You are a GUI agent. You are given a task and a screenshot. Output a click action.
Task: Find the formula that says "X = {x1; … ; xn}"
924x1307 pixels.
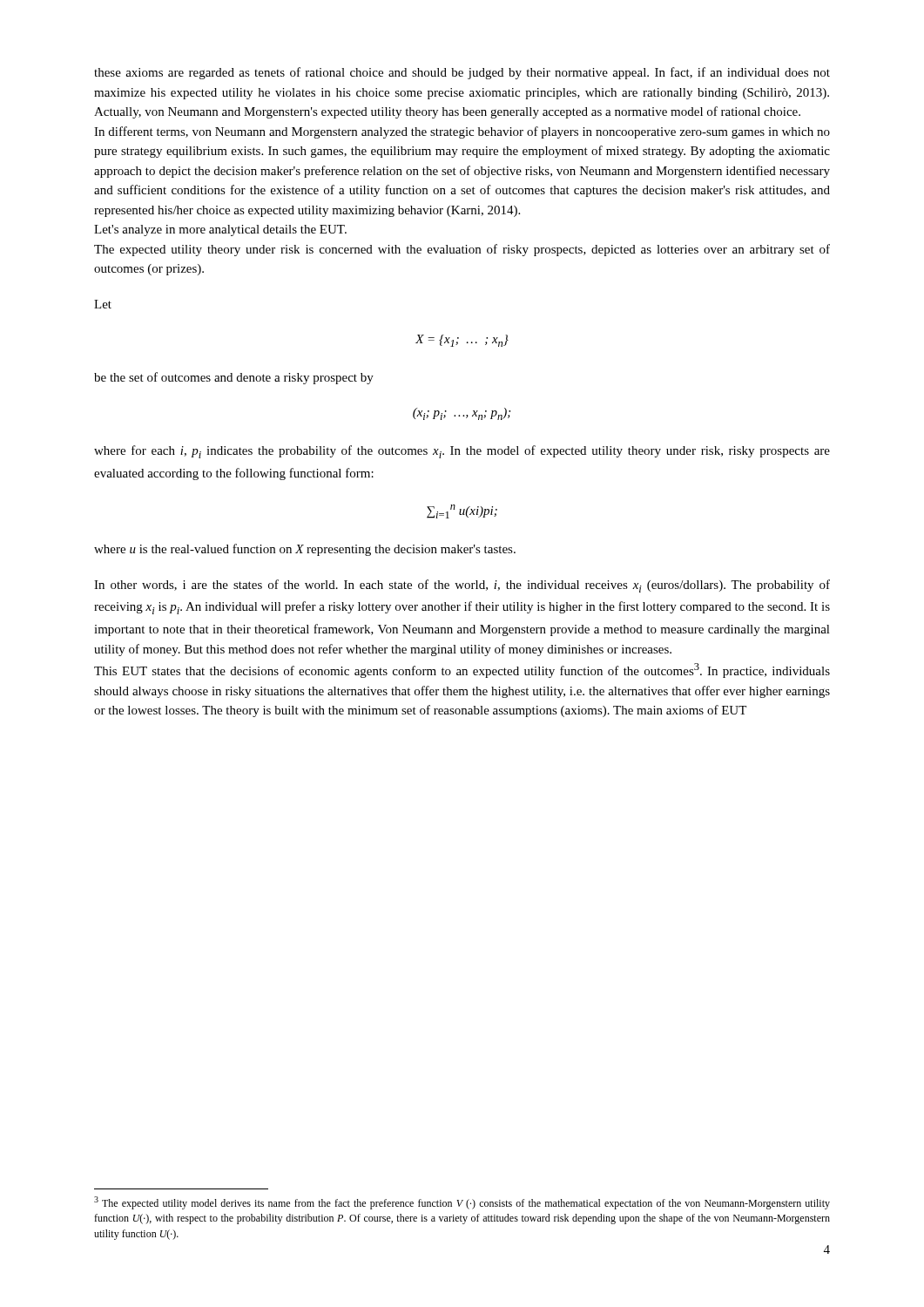click(462, 341)
